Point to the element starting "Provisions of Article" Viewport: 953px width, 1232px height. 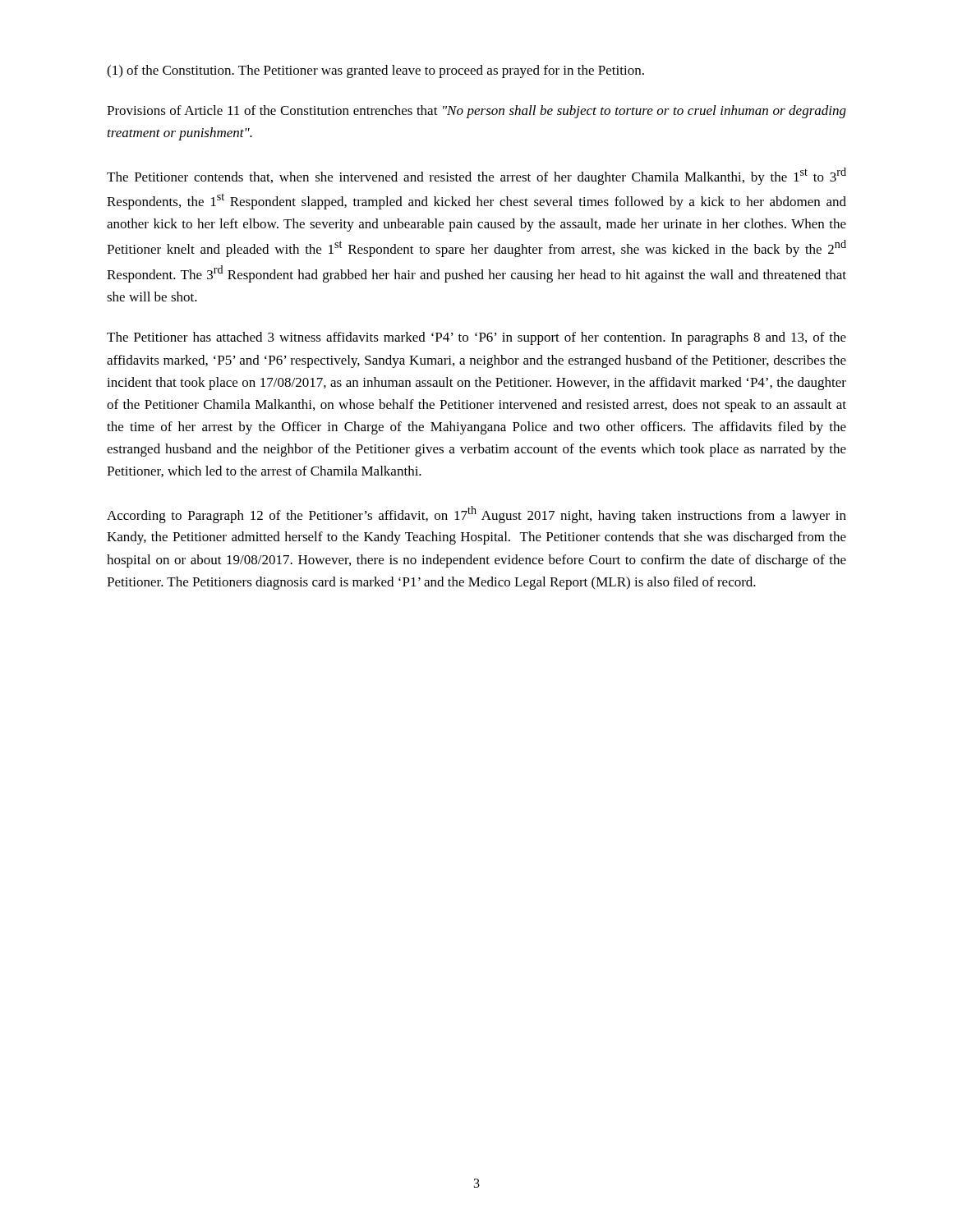coord(476,122)
